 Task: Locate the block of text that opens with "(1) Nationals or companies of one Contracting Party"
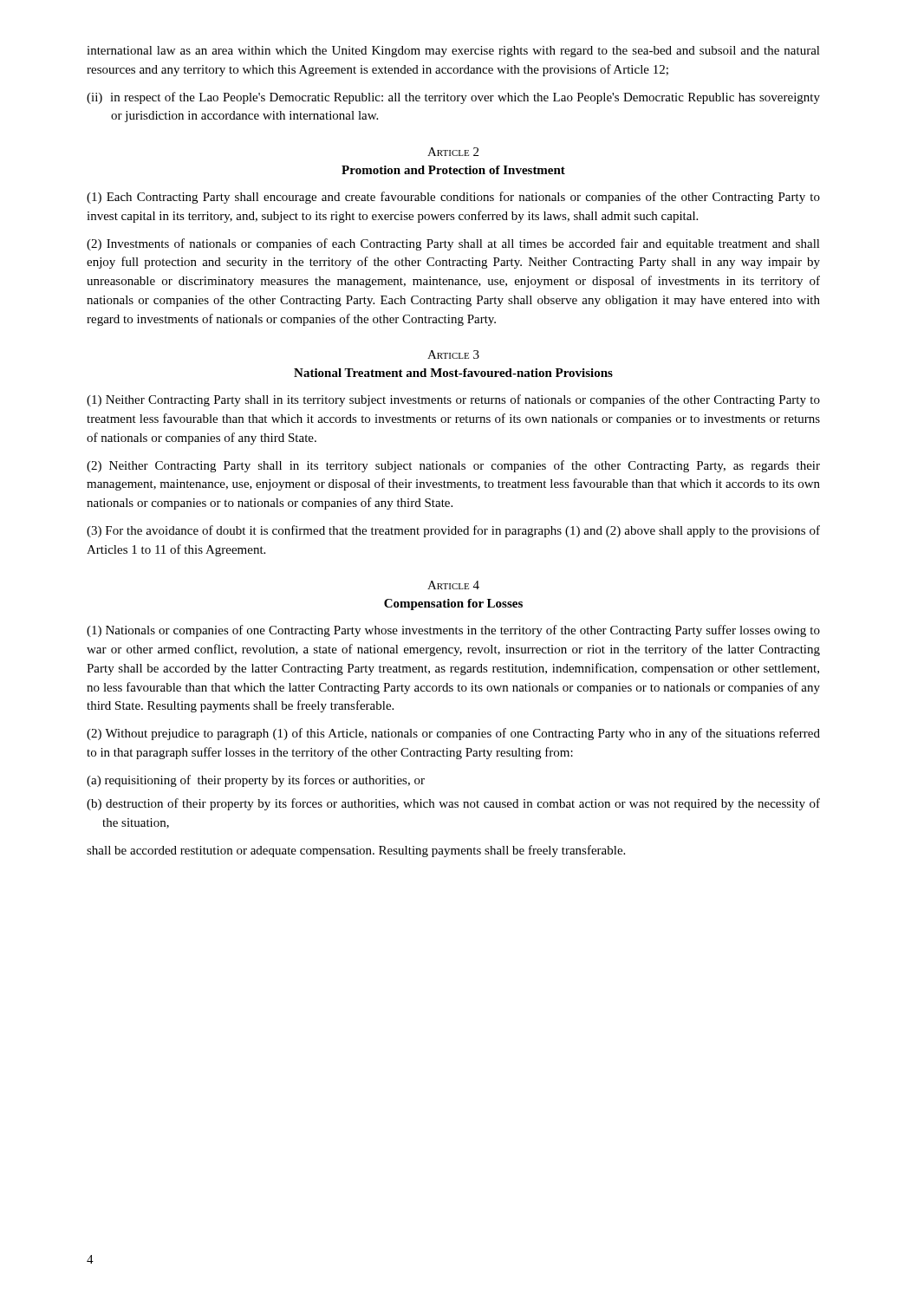click(x=453, y=668)
